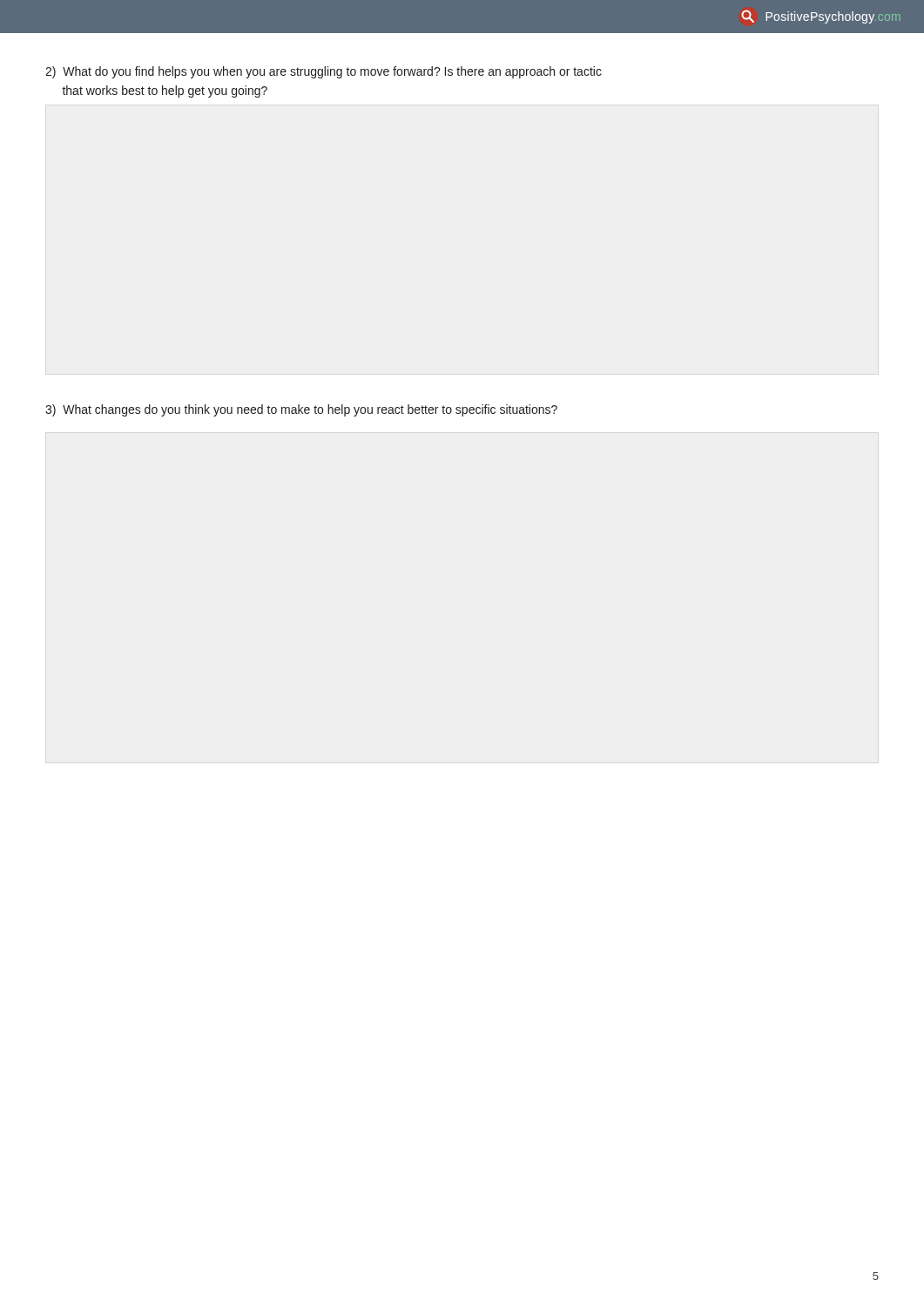
Task: Select the list item containing "2) What do you find helps you when"
Action: tap(323, 81)
